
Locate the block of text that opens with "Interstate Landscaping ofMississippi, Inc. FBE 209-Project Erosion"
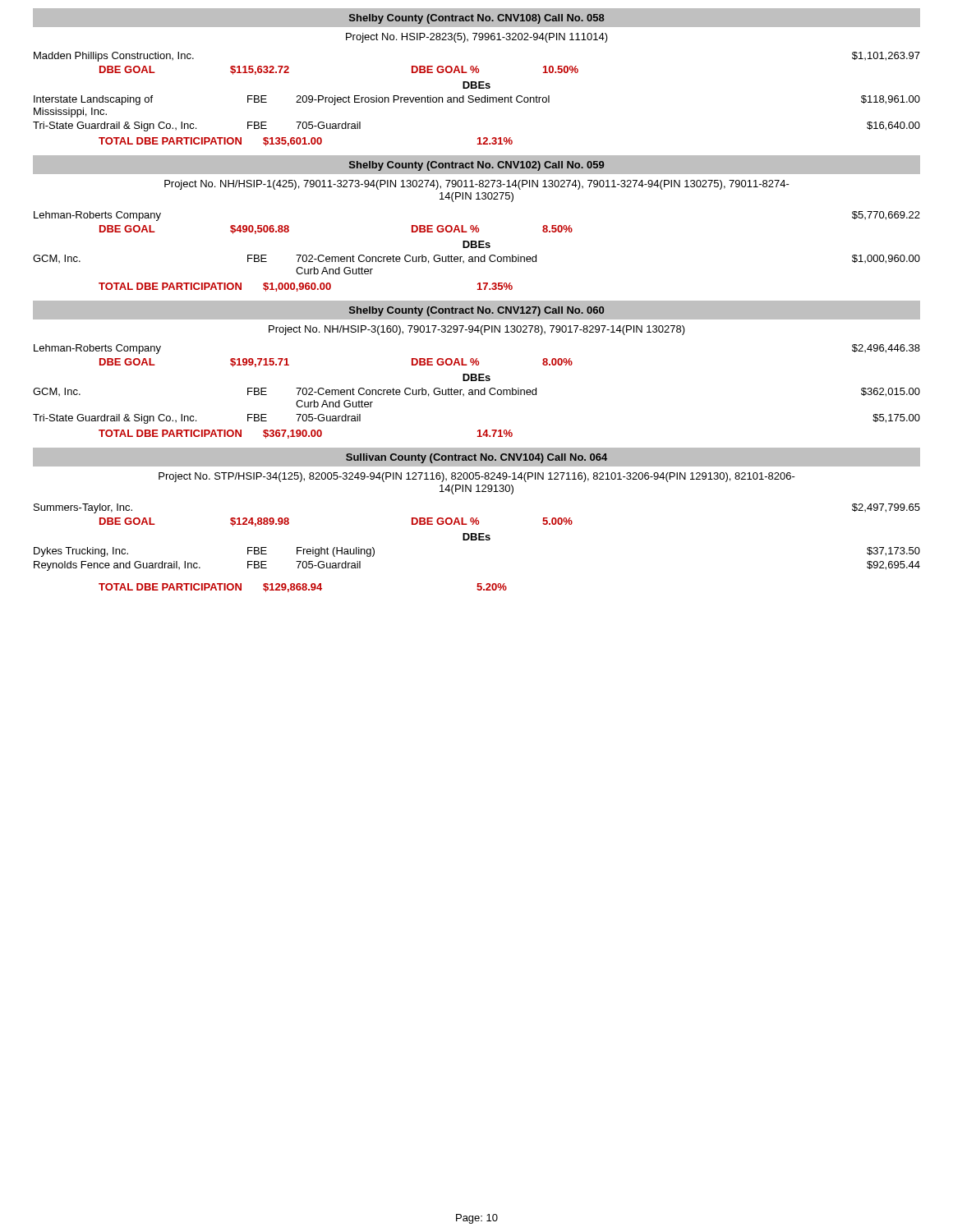coord(476,105)
